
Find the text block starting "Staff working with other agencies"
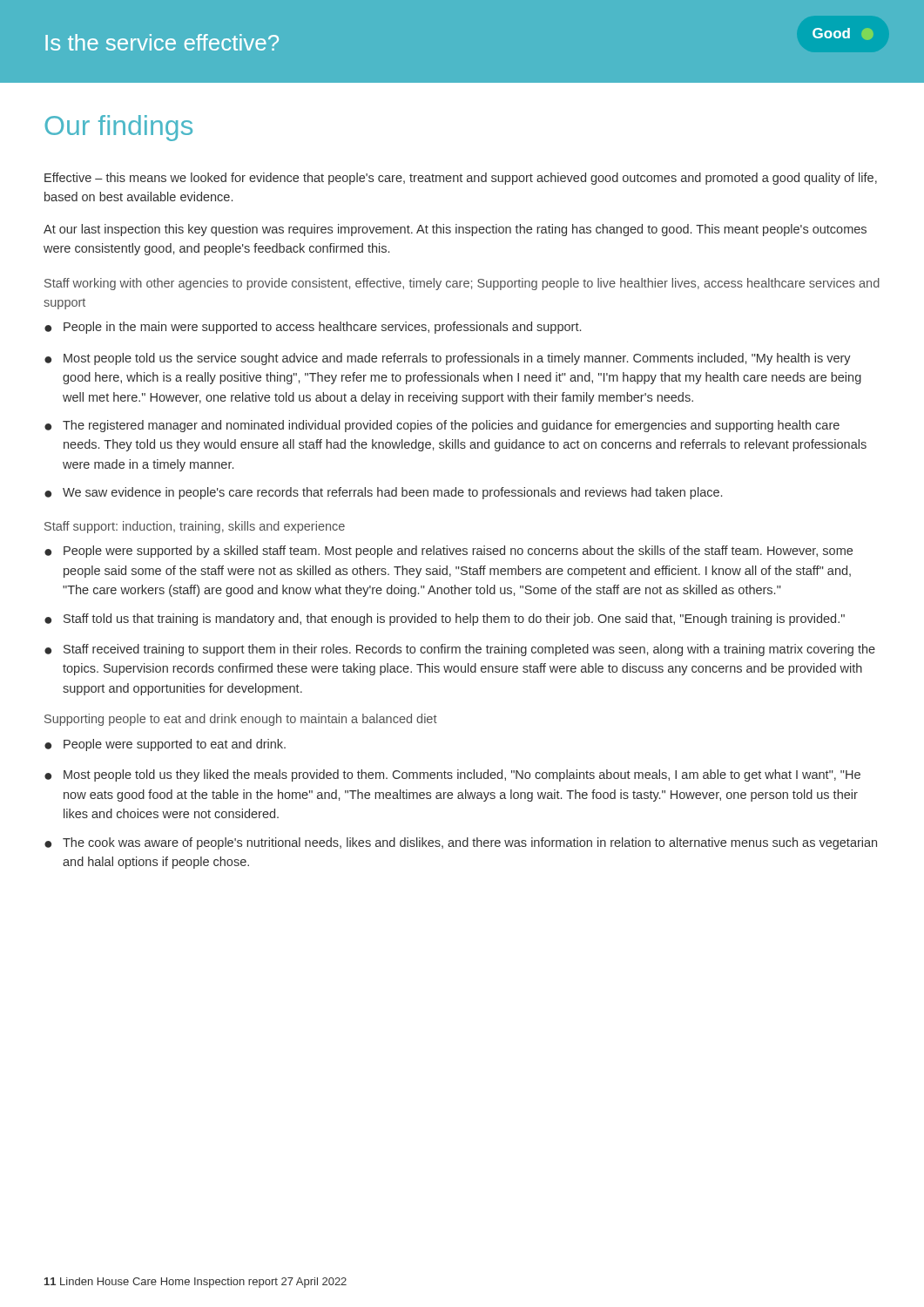462,293
